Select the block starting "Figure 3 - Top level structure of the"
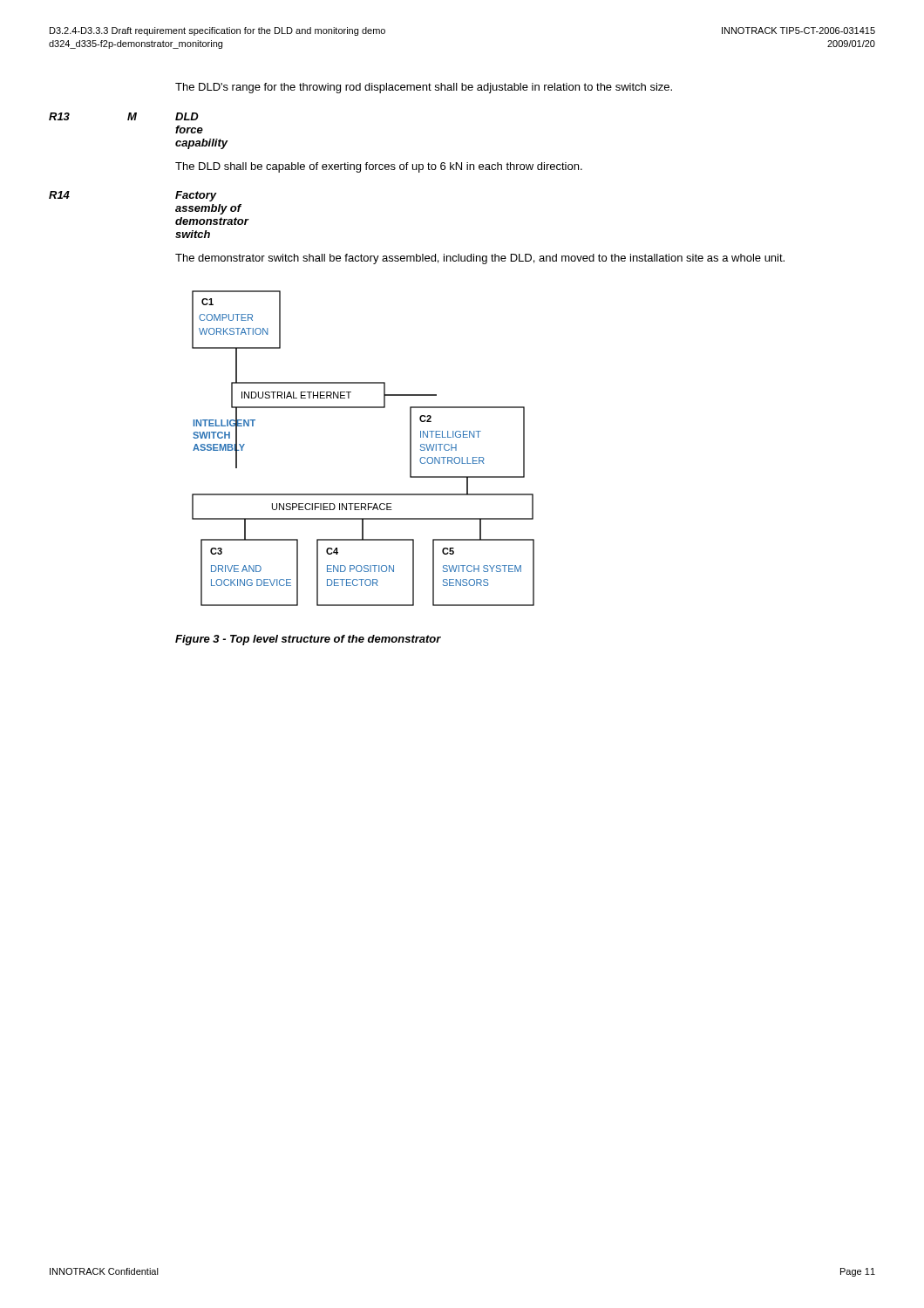 click(308, 638)
